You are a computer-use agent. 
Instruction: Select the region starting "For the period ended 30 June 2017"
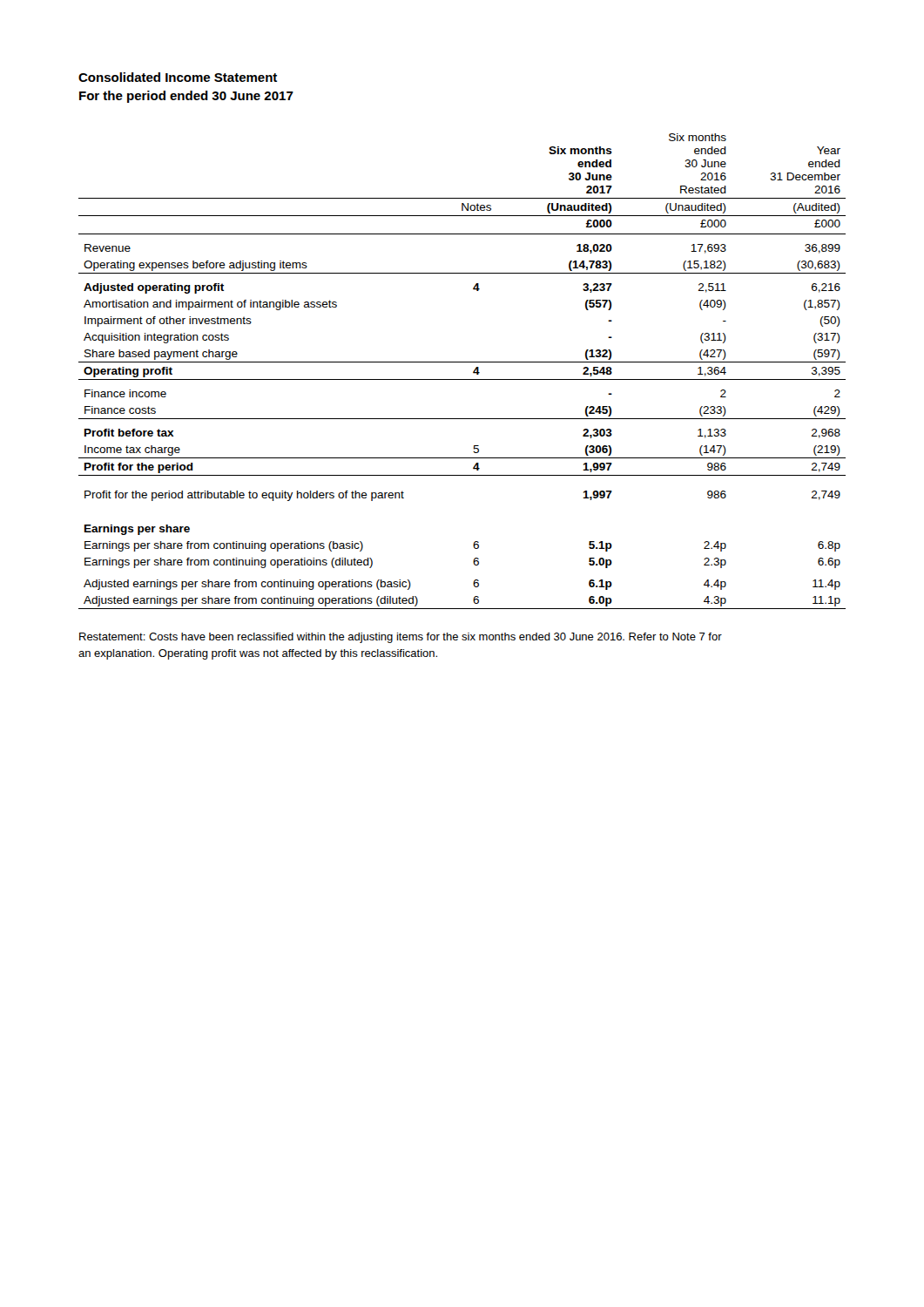pos(186,97)
